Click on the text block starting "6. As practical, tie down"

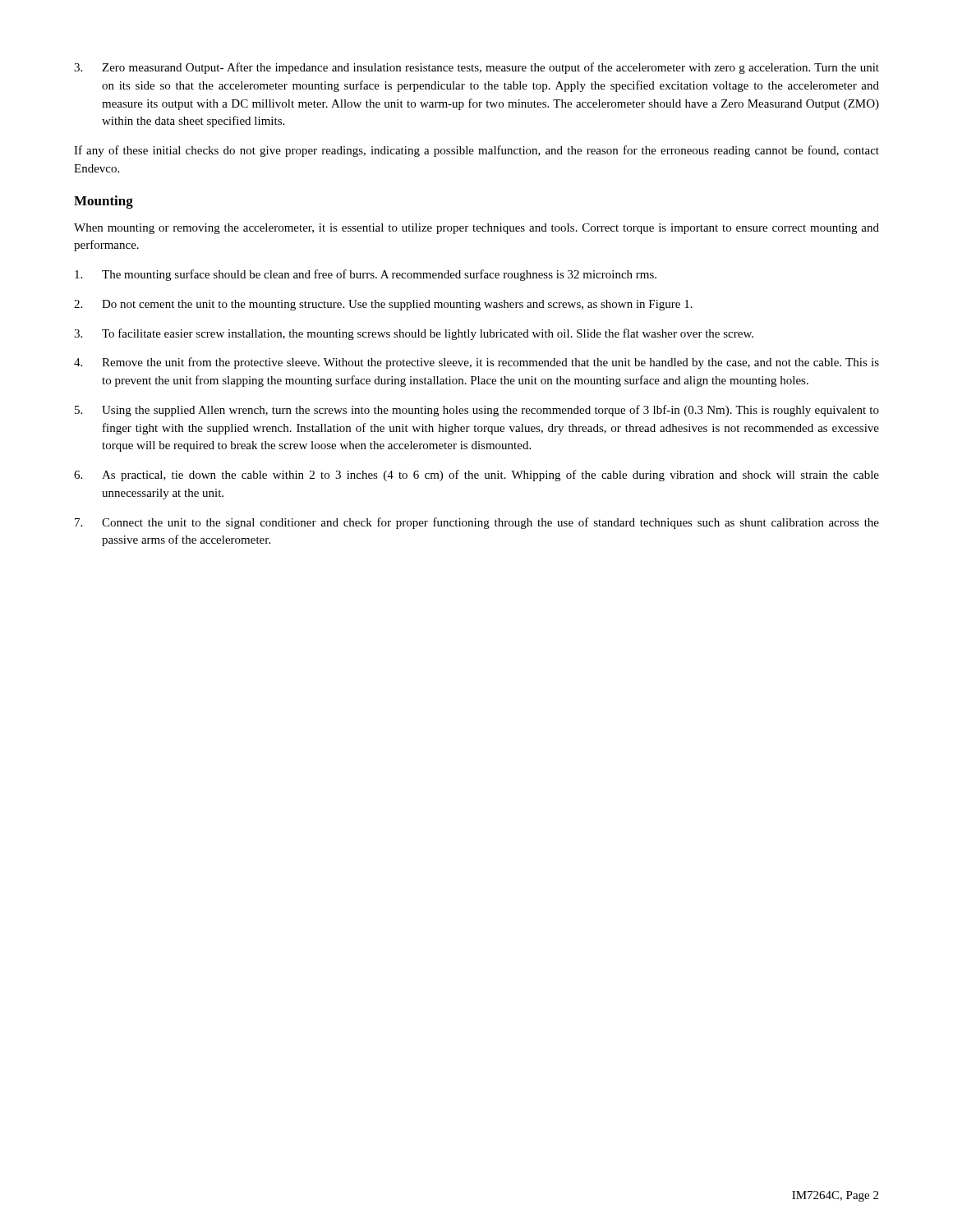(x=476, y=484)
